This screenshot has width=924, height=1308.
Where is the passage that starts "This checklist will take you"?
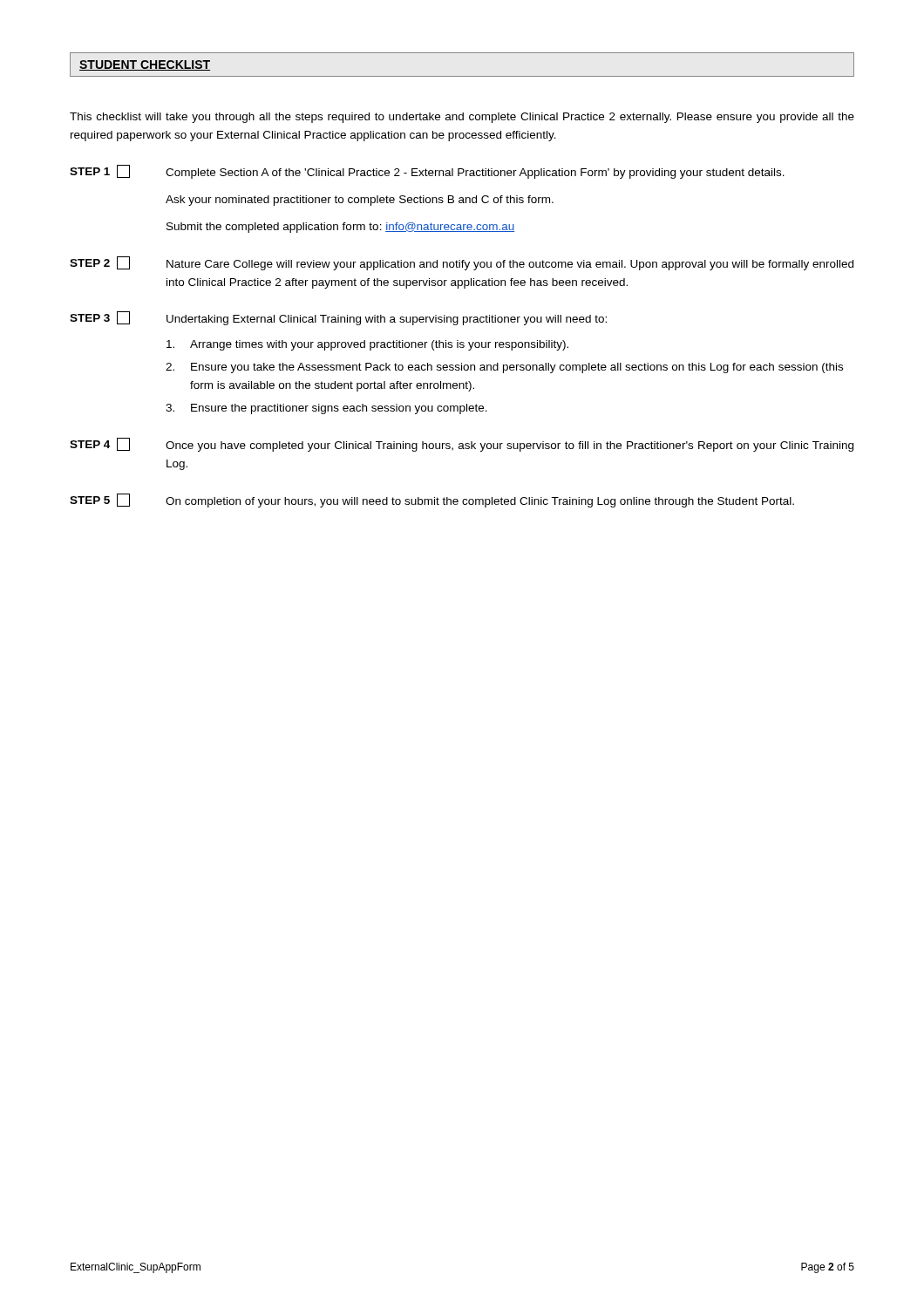(462, 126)
